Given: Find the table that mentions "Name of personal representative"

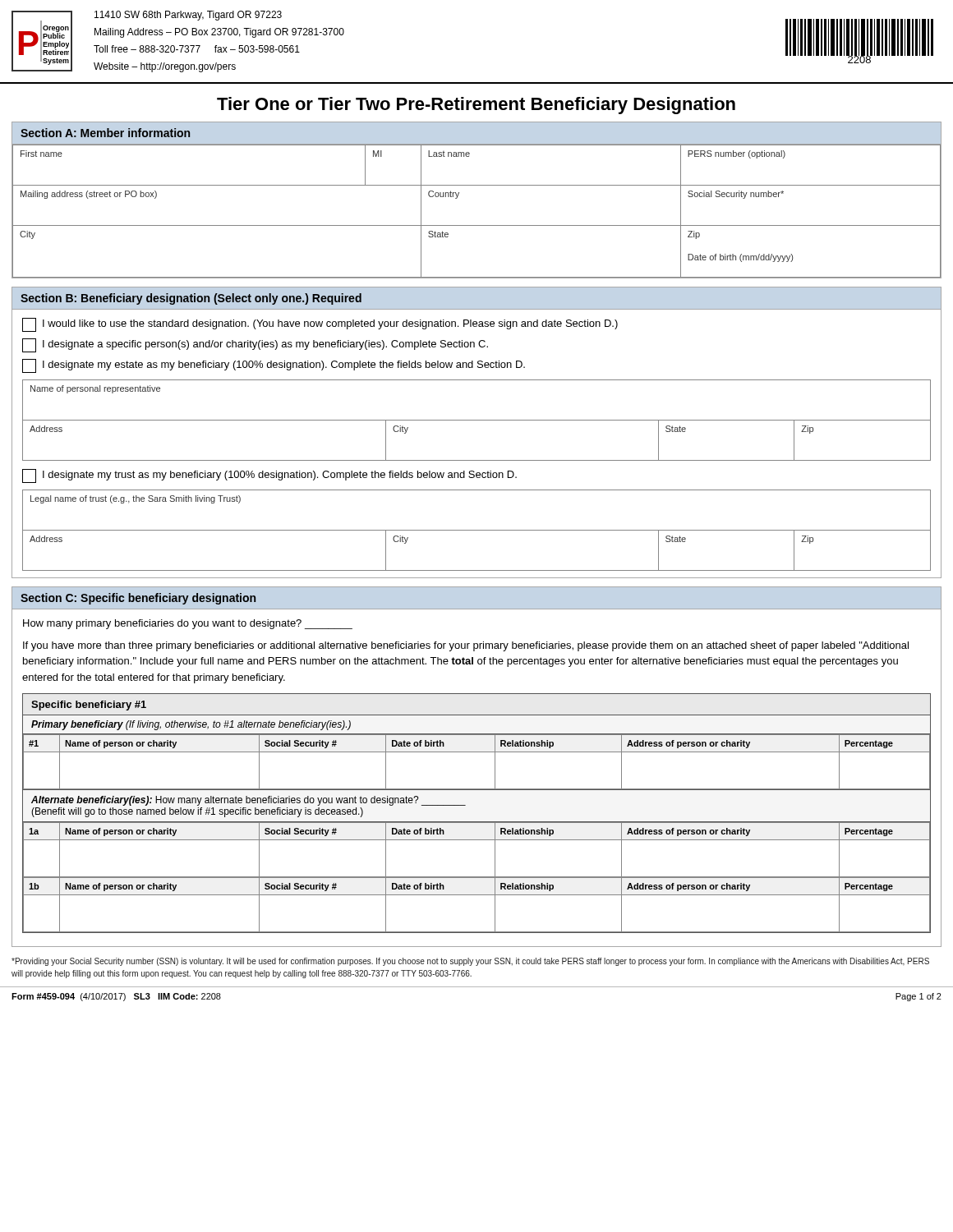Looking at the screenshot, I should (476, 420).
